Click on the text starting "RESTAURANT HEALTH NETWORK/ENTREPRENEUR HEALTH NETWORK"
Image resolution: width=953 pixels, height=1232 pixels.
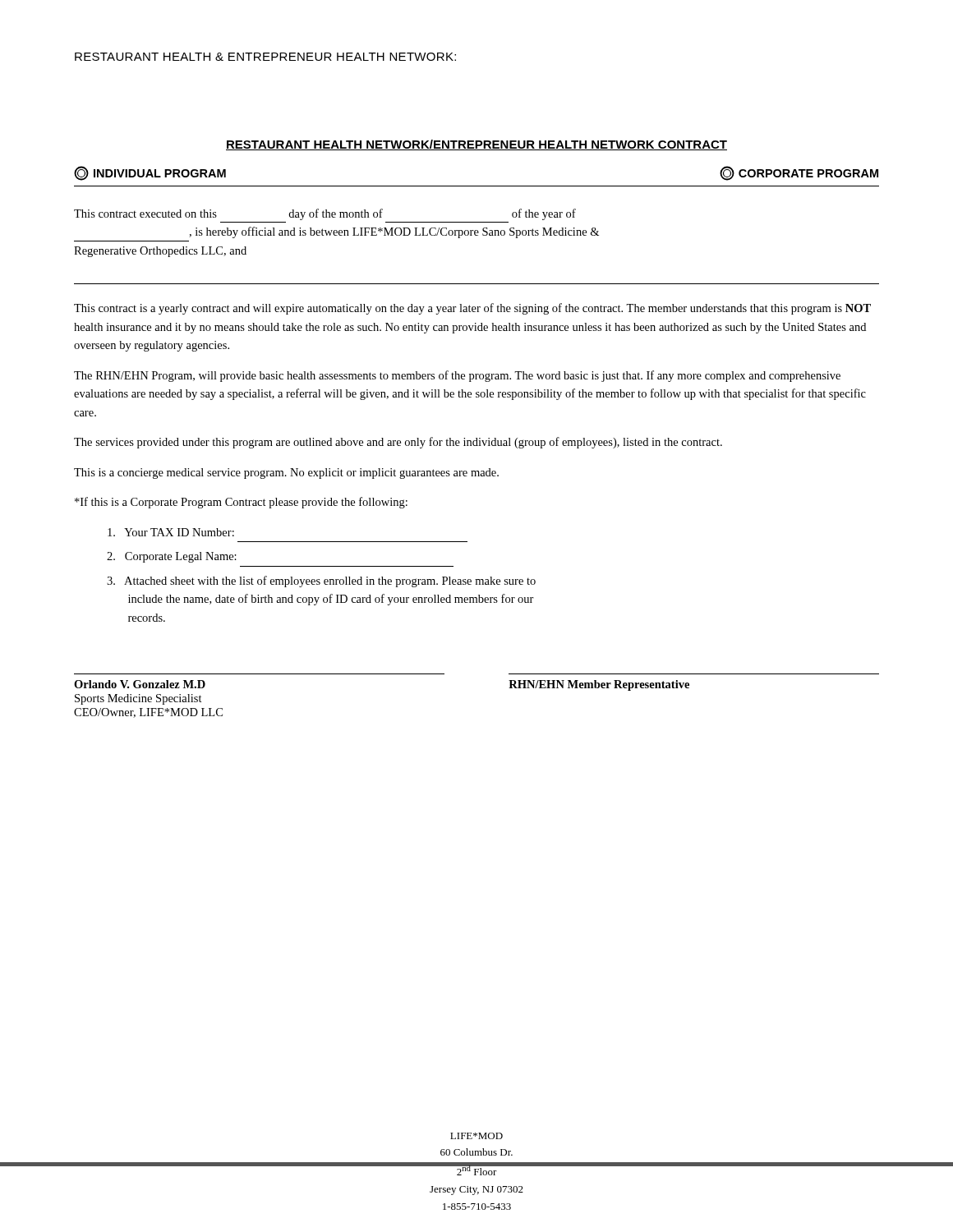476,144
